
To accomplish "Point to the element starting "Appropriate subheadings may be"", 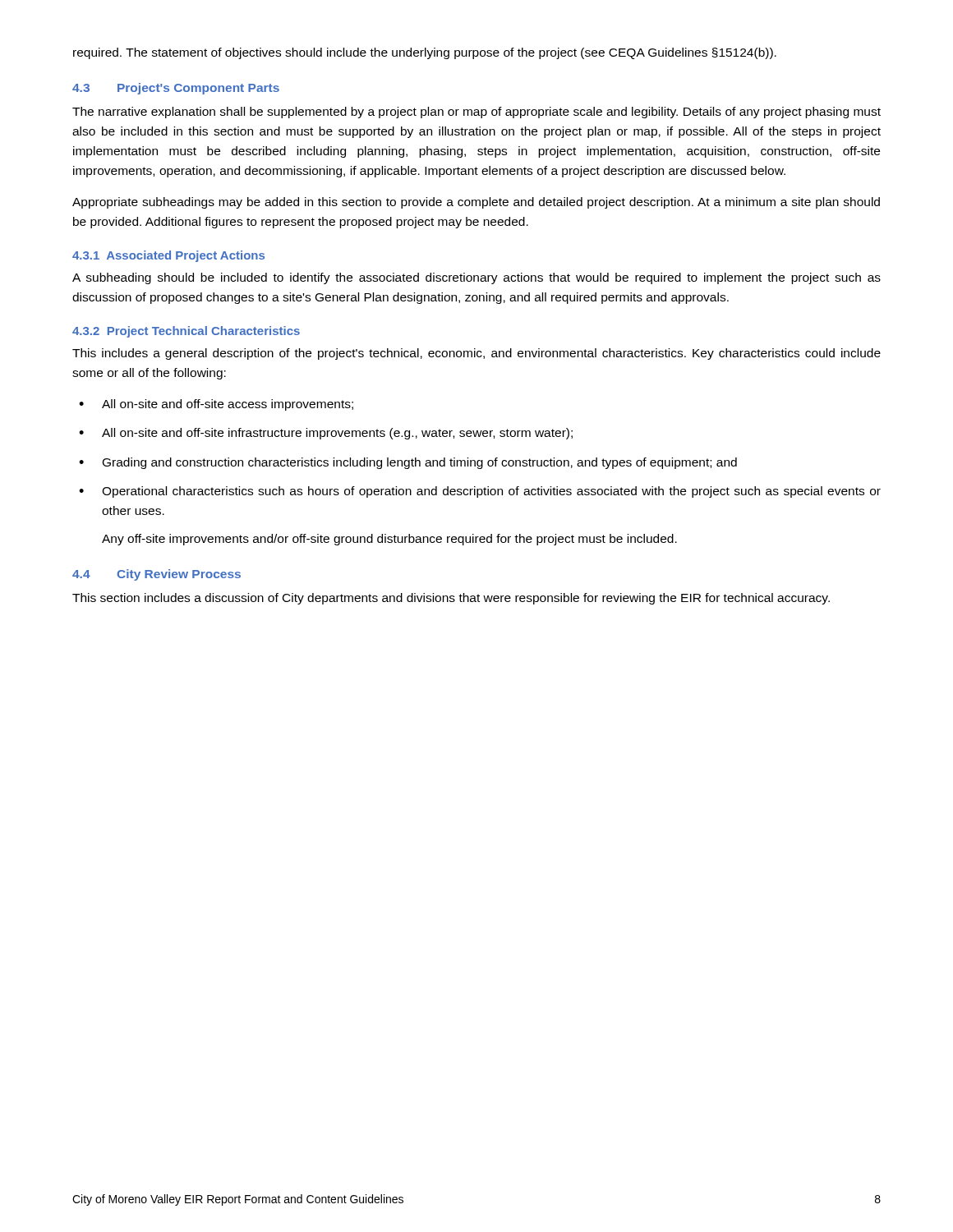I will click(476, 212).
